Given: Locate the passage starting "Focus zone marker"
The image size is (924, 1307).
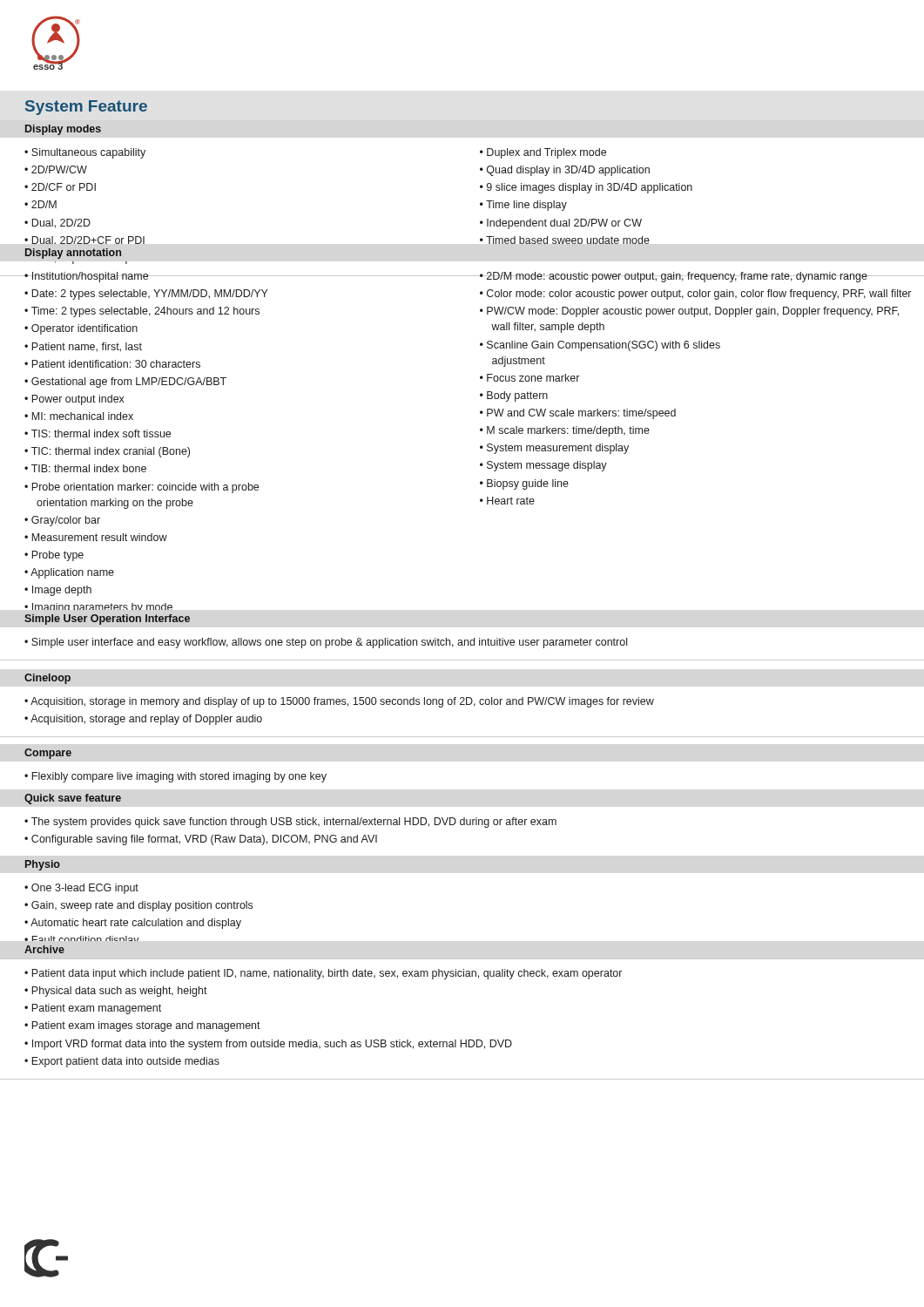Looking at the screenshot, I should (533, 378).
